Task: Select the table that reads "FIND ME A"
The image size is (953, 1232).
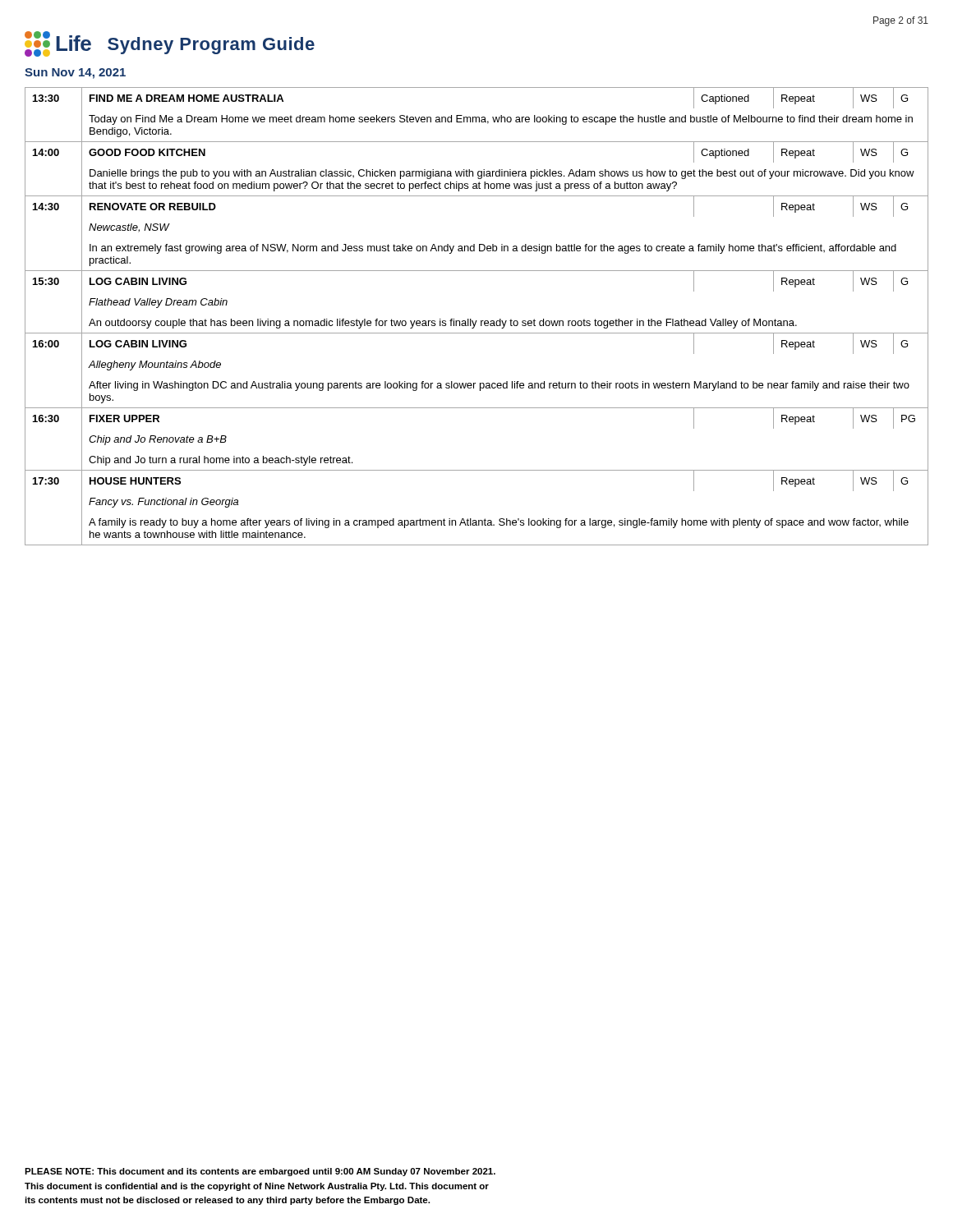Action: (476, 316)
